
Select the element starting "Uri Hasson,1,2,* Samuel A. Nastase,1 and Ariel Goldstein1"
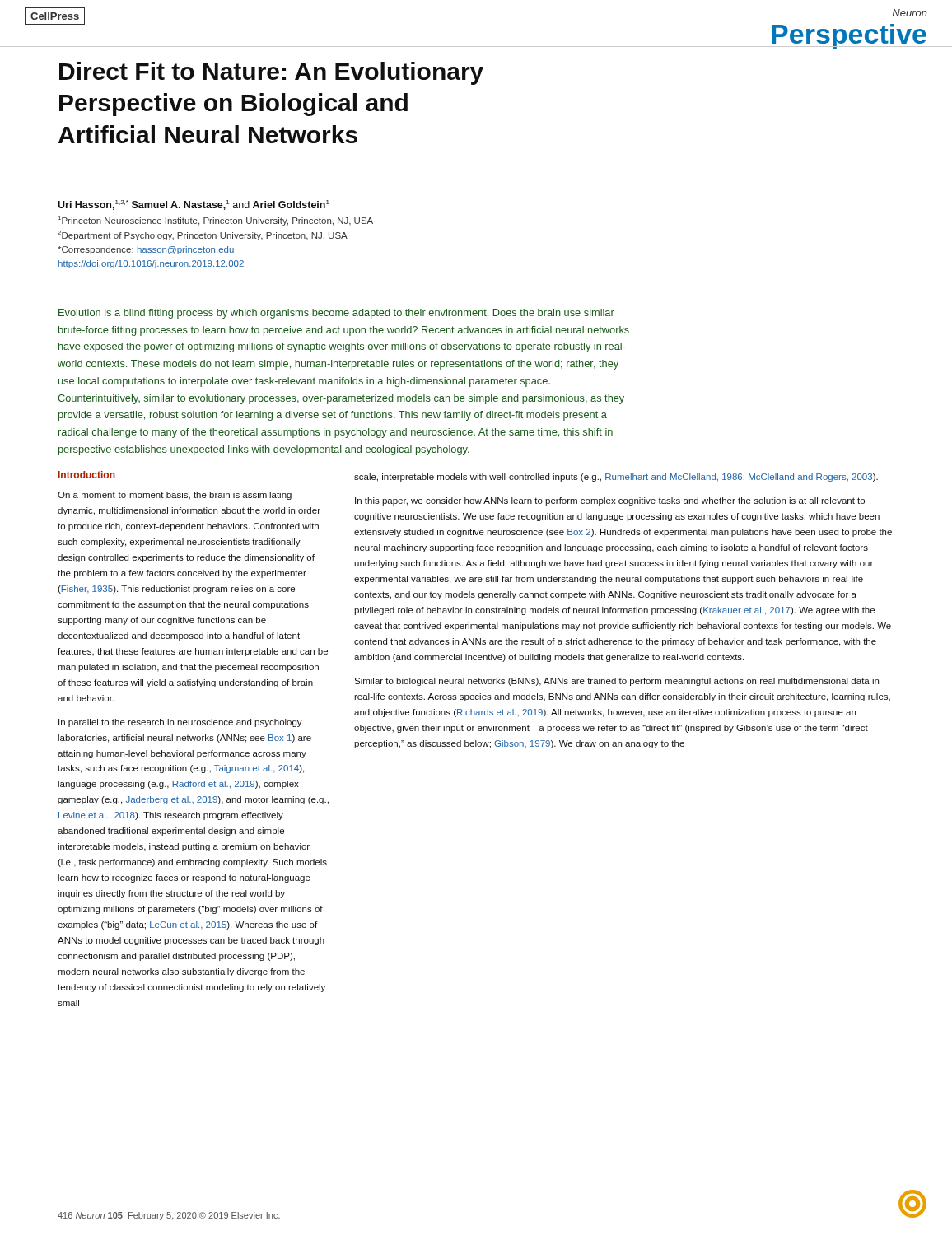pos(346,234)
